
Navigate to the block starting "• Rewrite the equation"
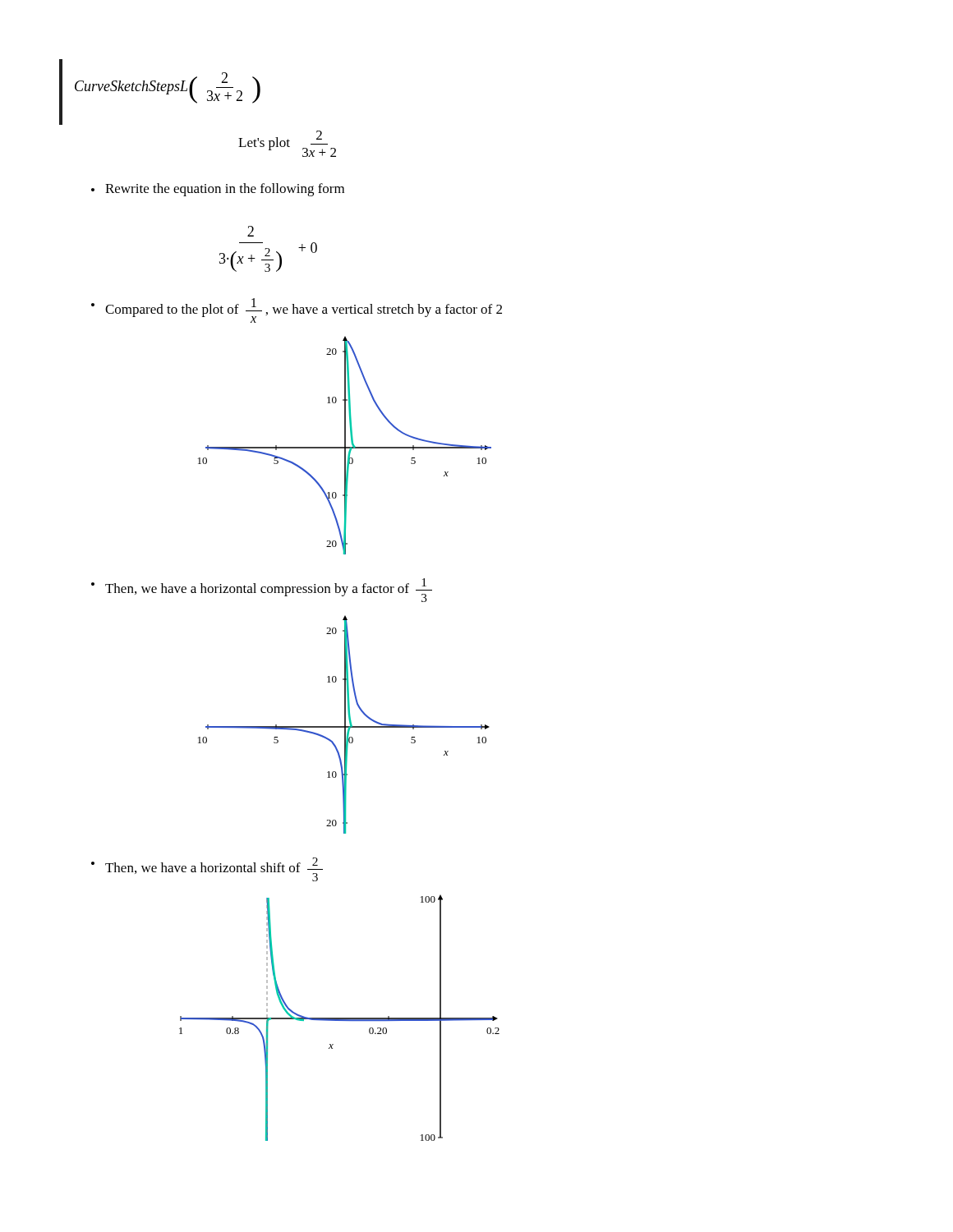pyautogui.click(x=218, y=190)
